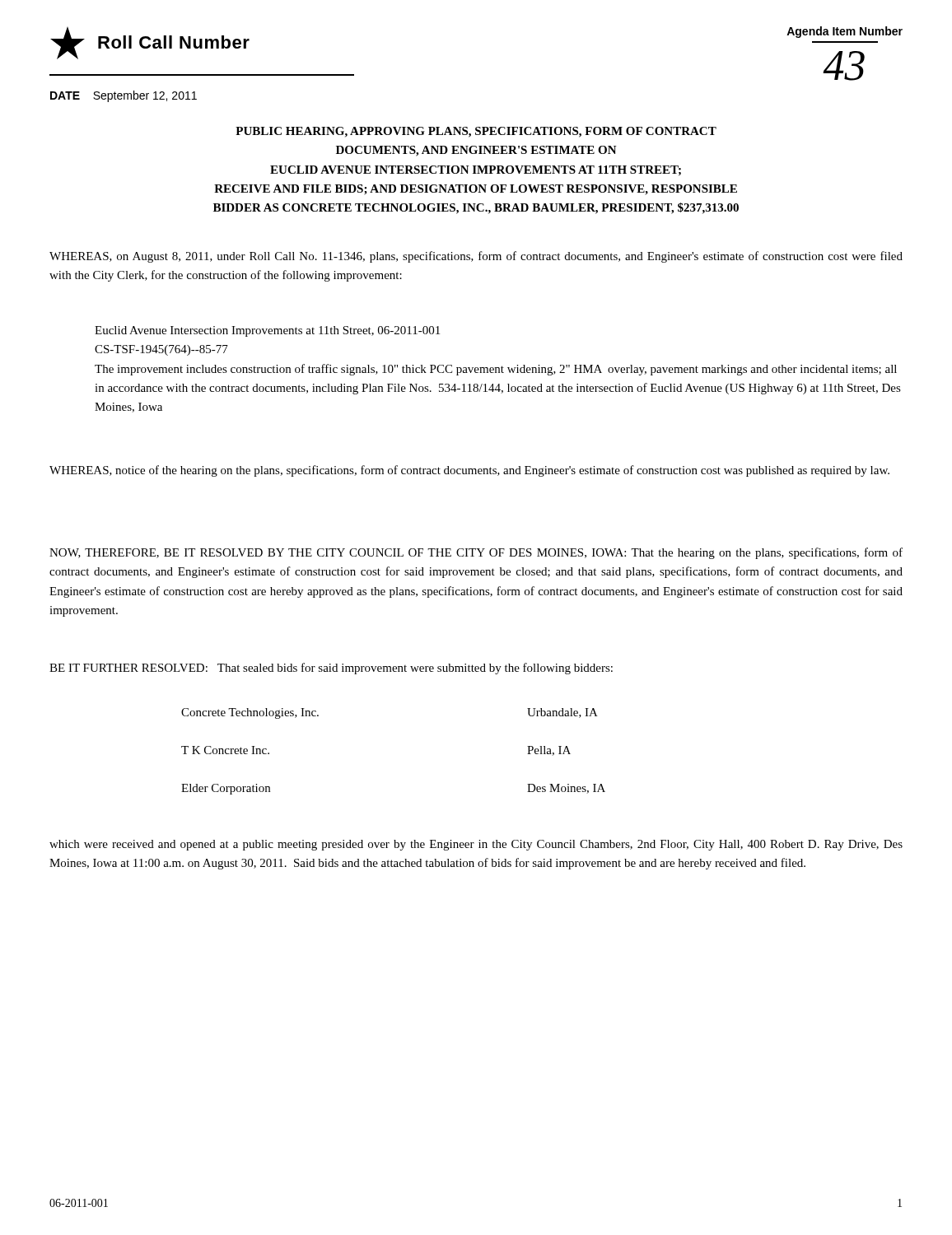The image size is (952, 1235).
Task: Where is the passage that starts "which were received and opened at a public"?
Action: coord(476,854)
